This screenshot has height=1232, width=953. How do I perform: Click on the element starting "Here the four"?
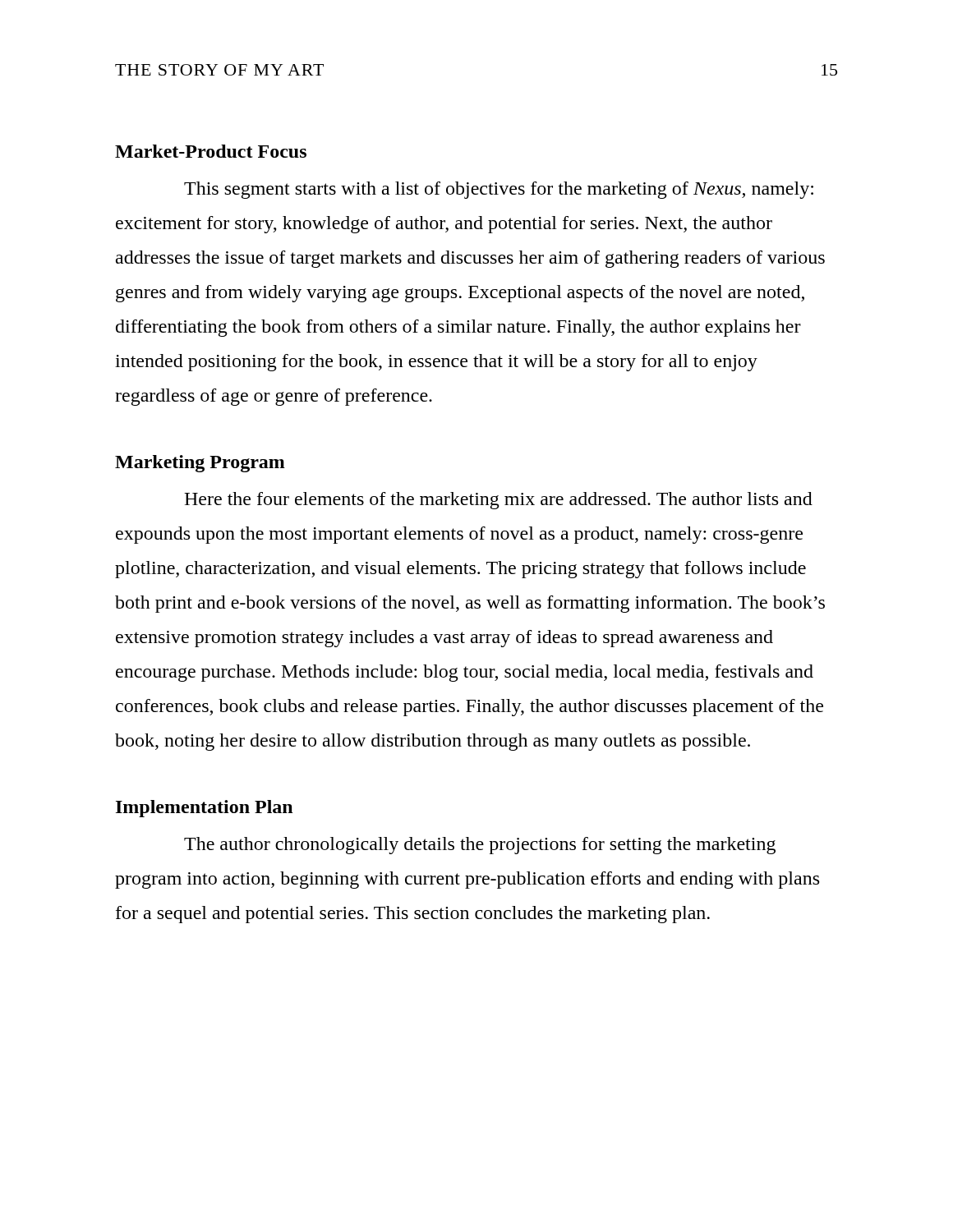coord(476,619)
